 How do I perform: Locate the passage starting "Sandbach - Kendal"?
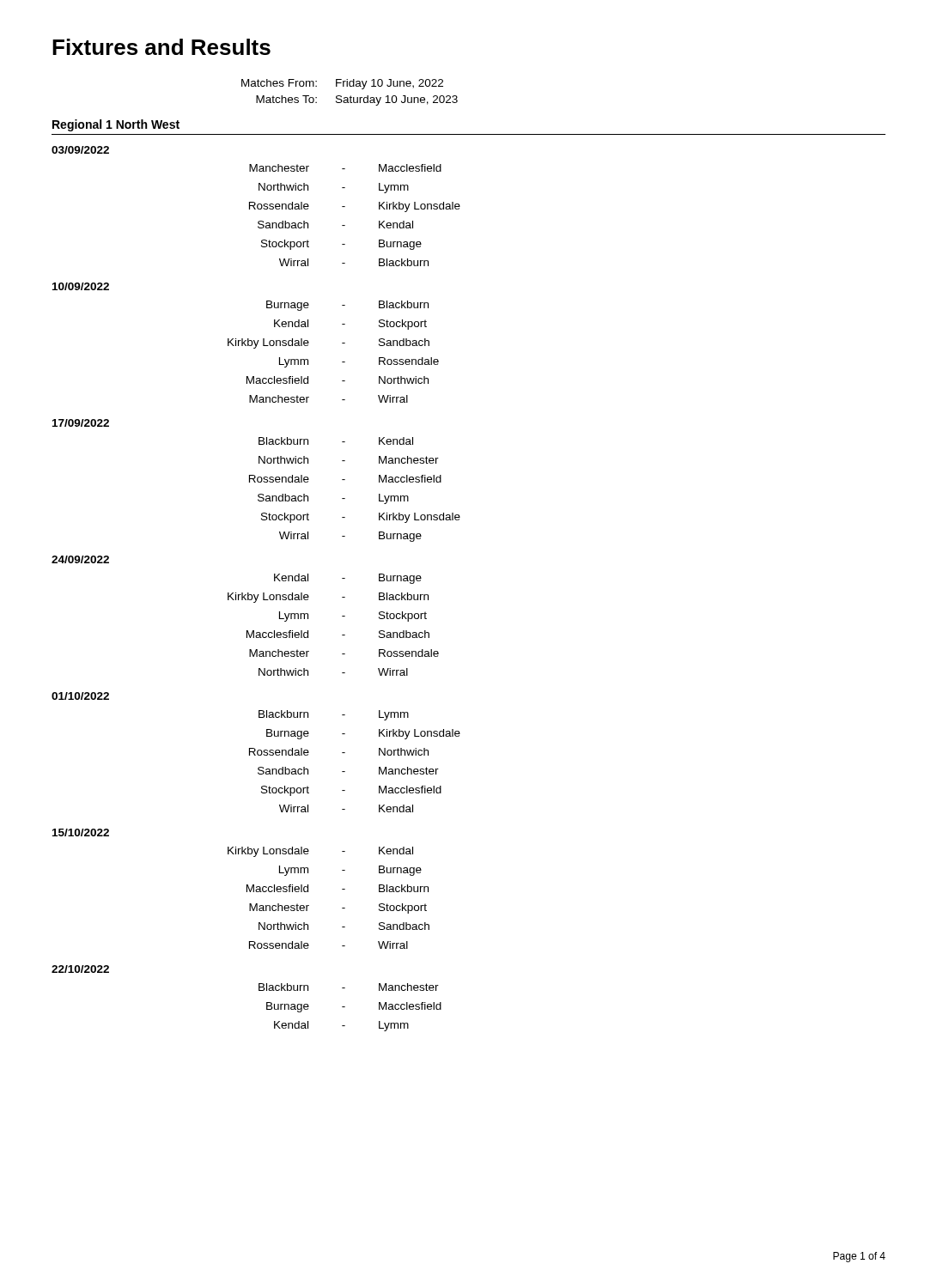[282, 225]
